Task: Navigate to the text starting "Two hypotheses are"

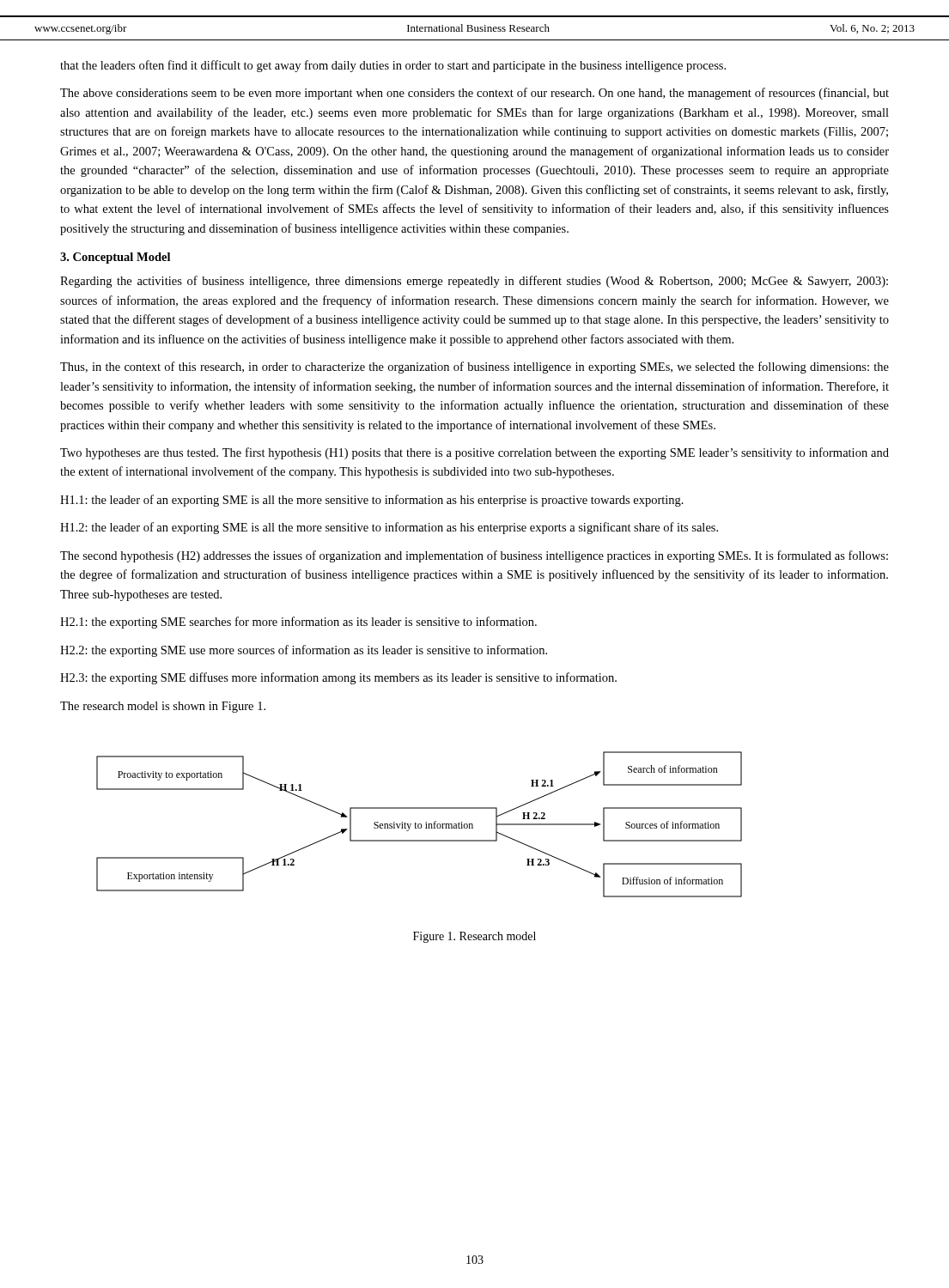Action: [x=474, y=462]
